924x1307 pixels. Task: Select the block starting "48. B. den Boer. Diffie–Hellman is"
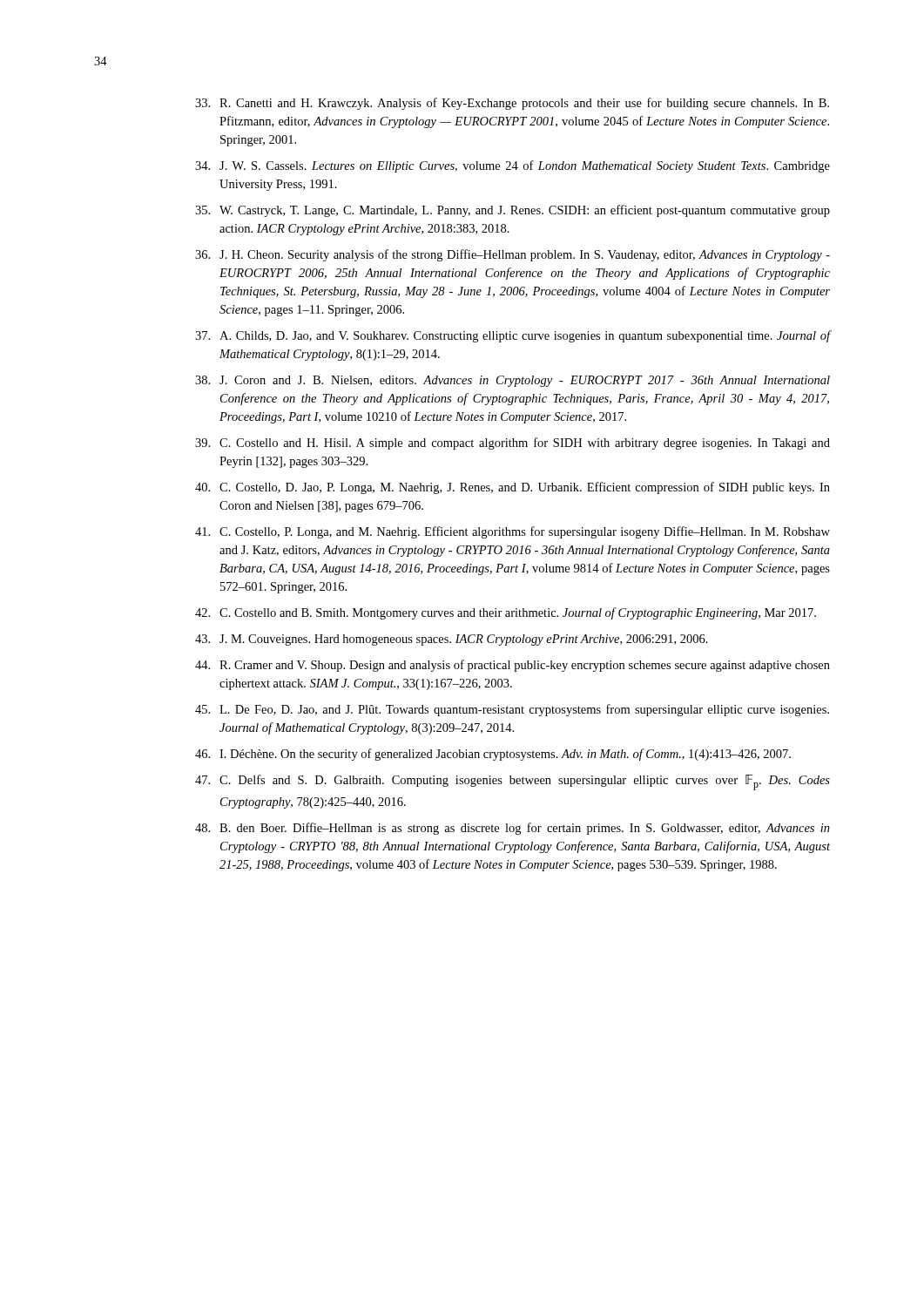502,846
